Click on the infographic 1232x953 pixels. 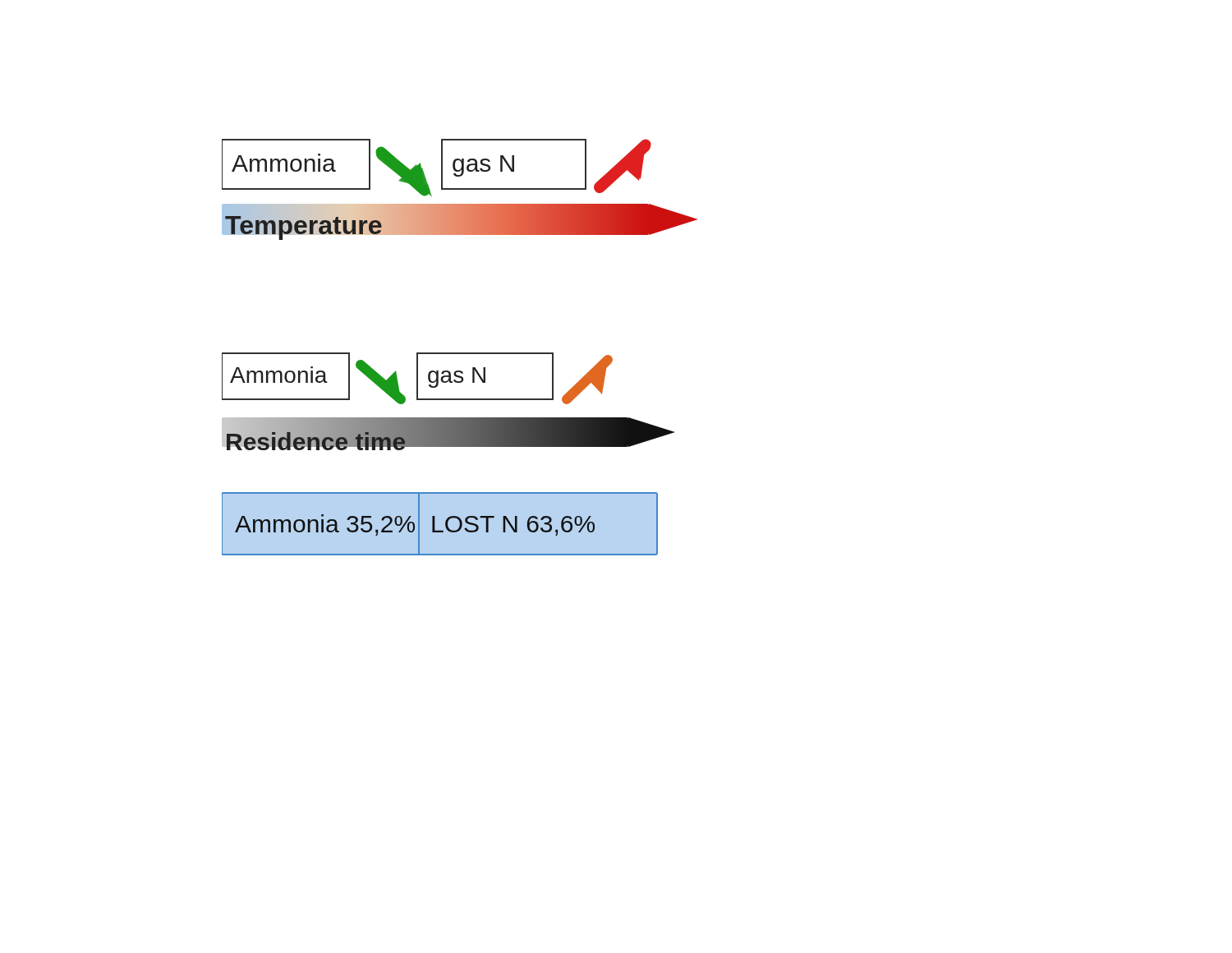(534, 349)
